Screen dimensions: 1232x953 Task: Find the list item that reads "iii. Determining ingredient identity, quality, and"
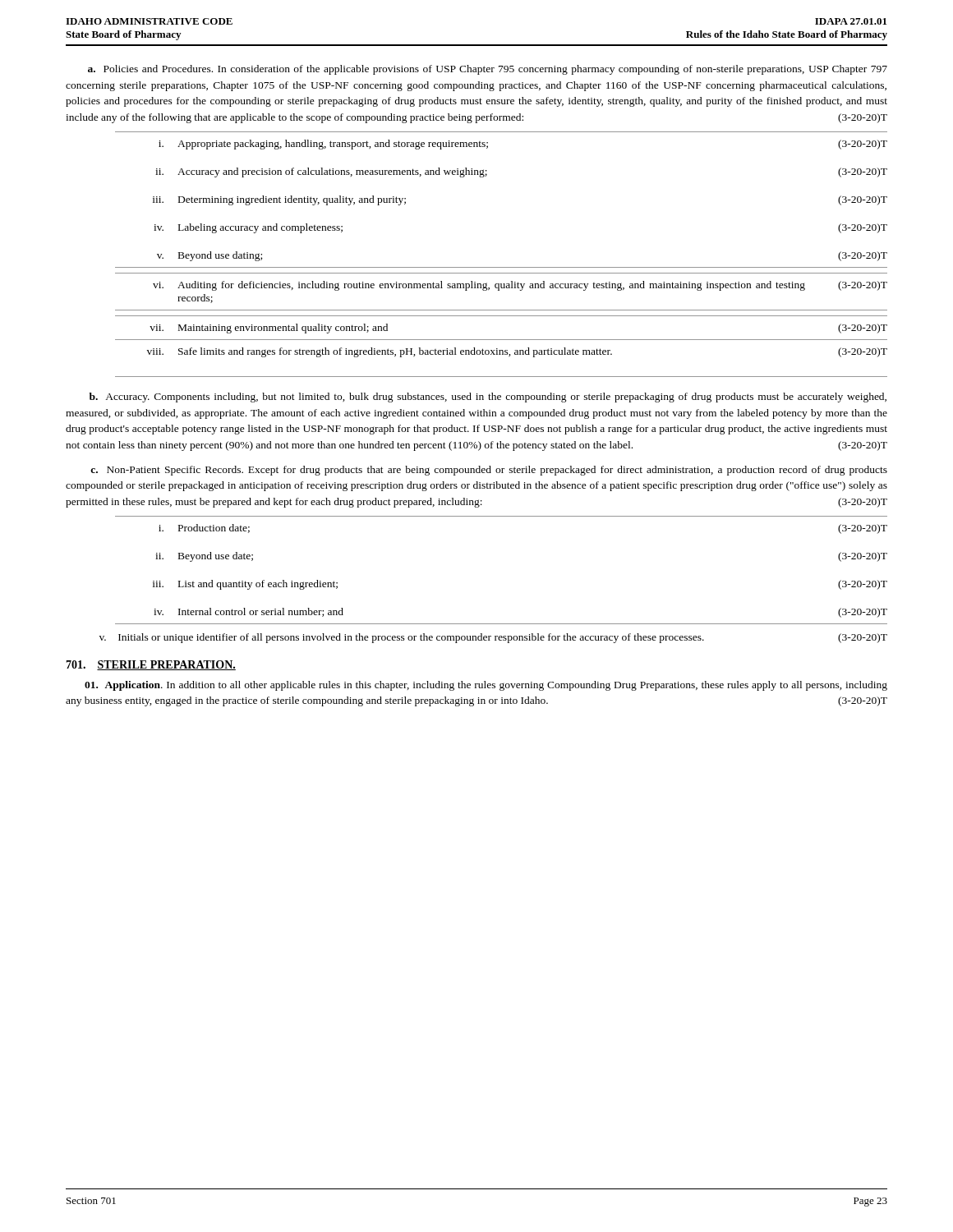pos(289,200)
